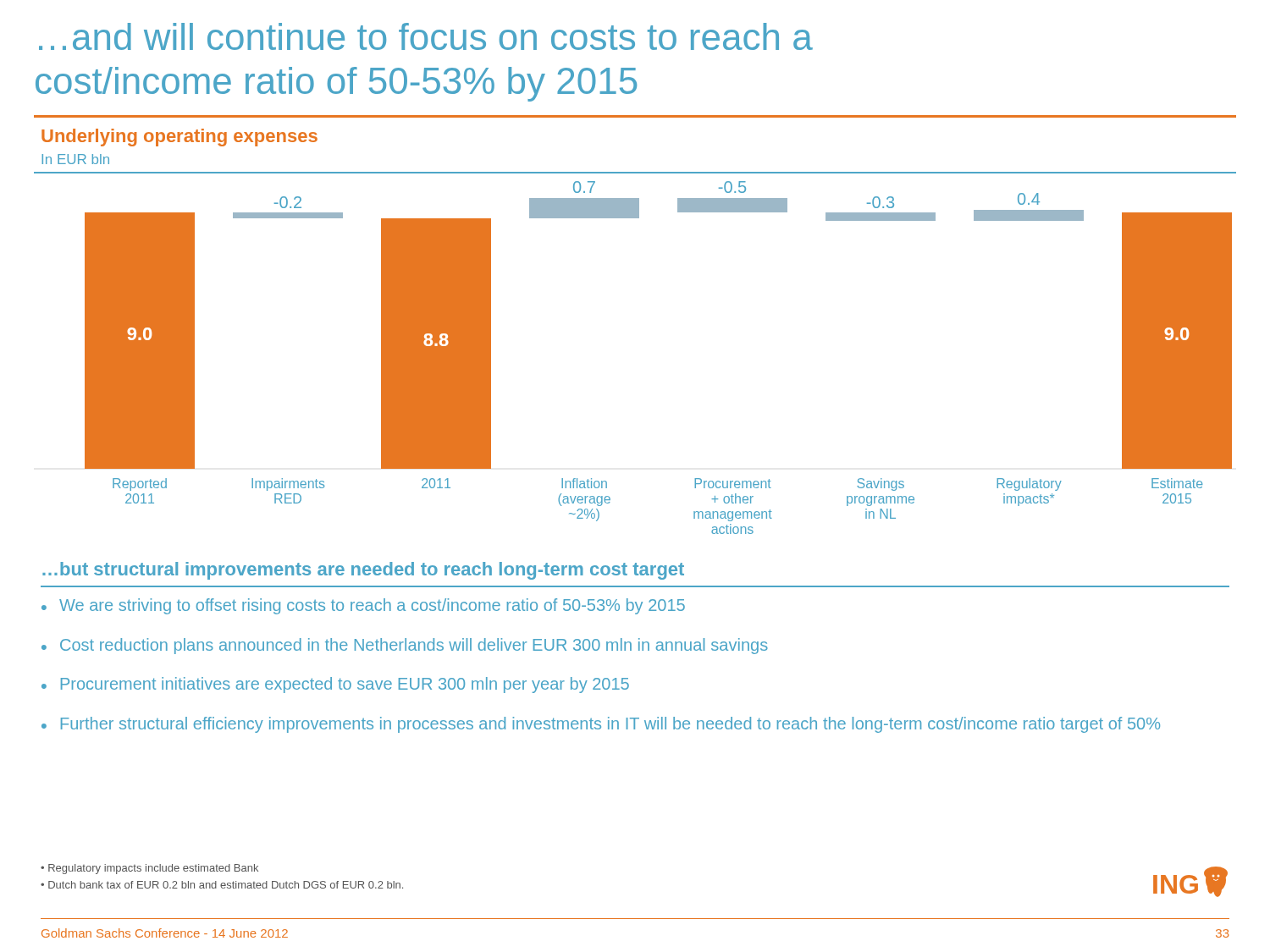The height and width of the screenshot is (952, 1270).
Task: Select the logo
Action: click(x=1190, y=885)
